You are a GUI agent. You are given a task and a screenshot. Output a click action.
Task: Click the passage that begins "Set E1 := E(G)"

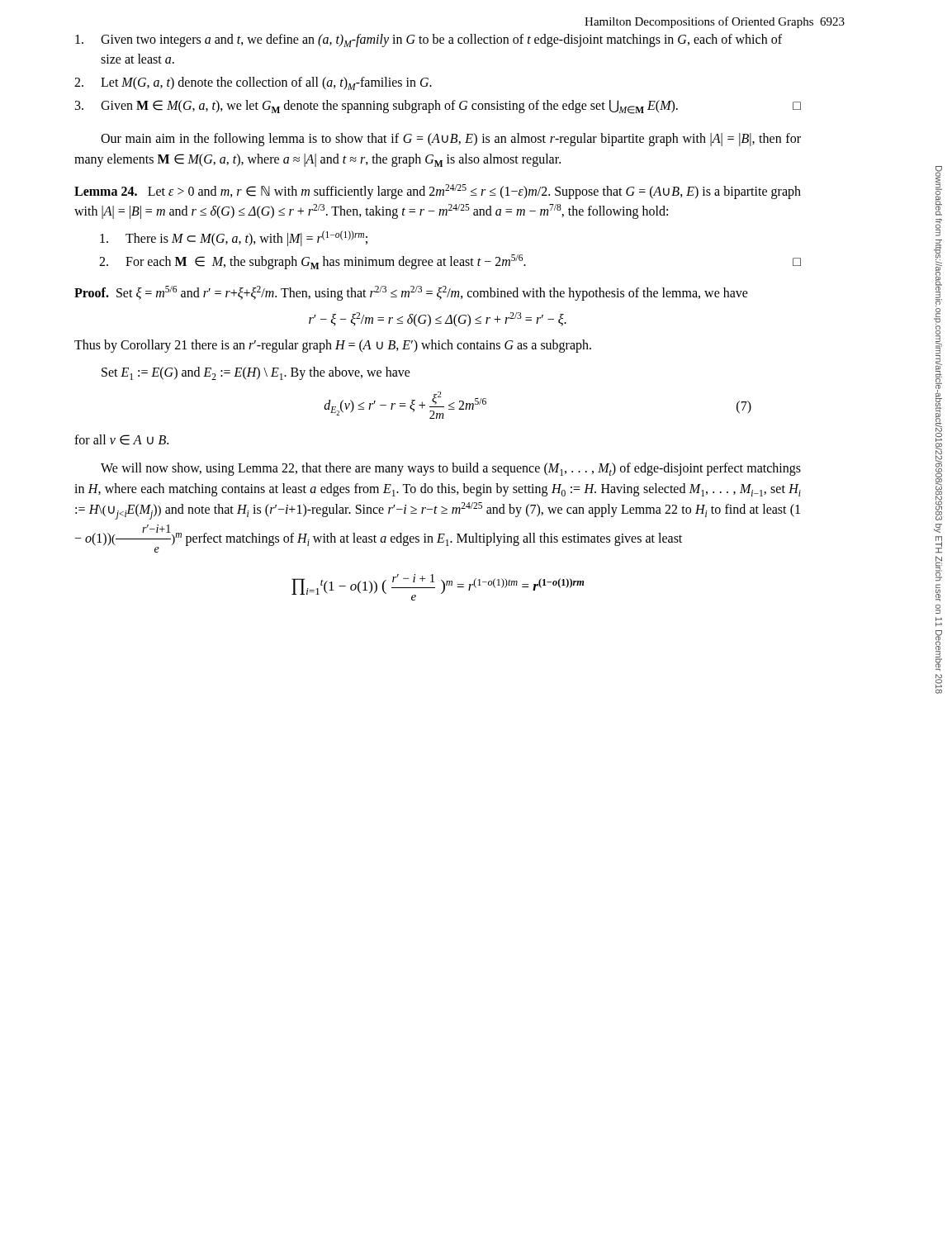[242, 373]
